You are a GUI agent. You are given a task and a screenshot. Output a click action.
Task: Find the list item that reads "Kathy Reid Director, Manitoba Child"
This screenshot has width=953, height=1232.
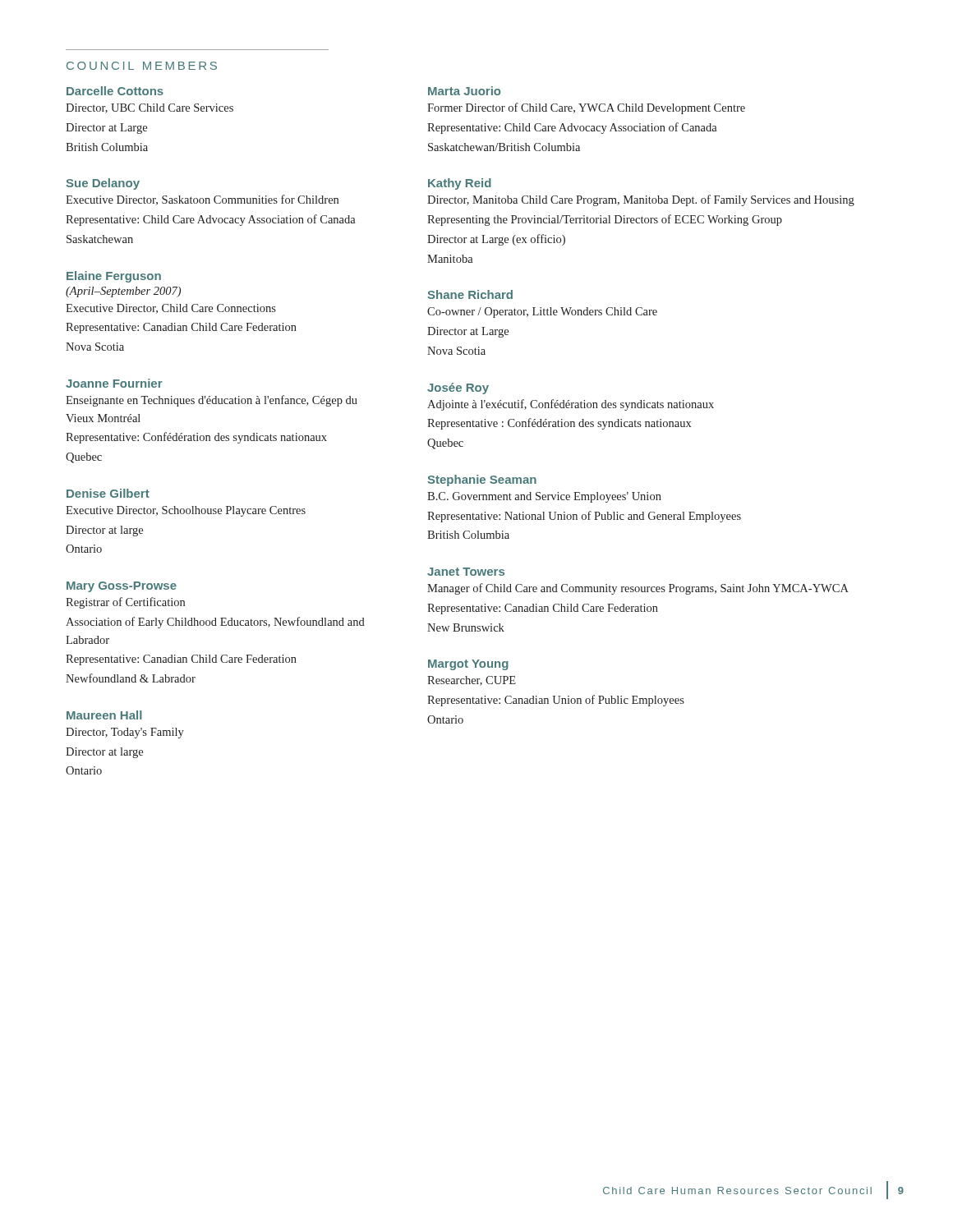point(657,222)
